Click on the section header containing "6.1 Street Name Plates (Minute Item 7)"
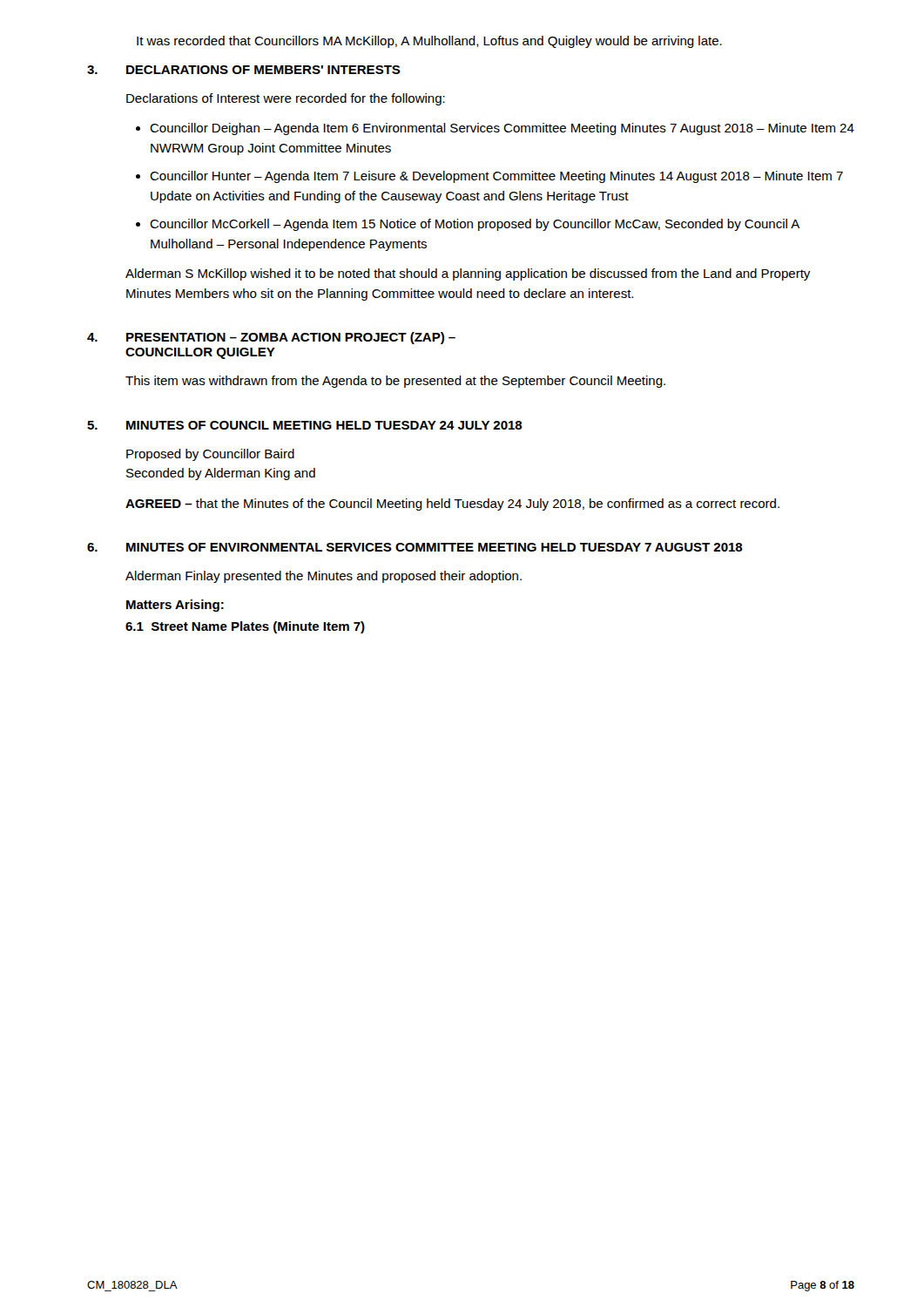The image size is (924, 1307). [245, 626]
